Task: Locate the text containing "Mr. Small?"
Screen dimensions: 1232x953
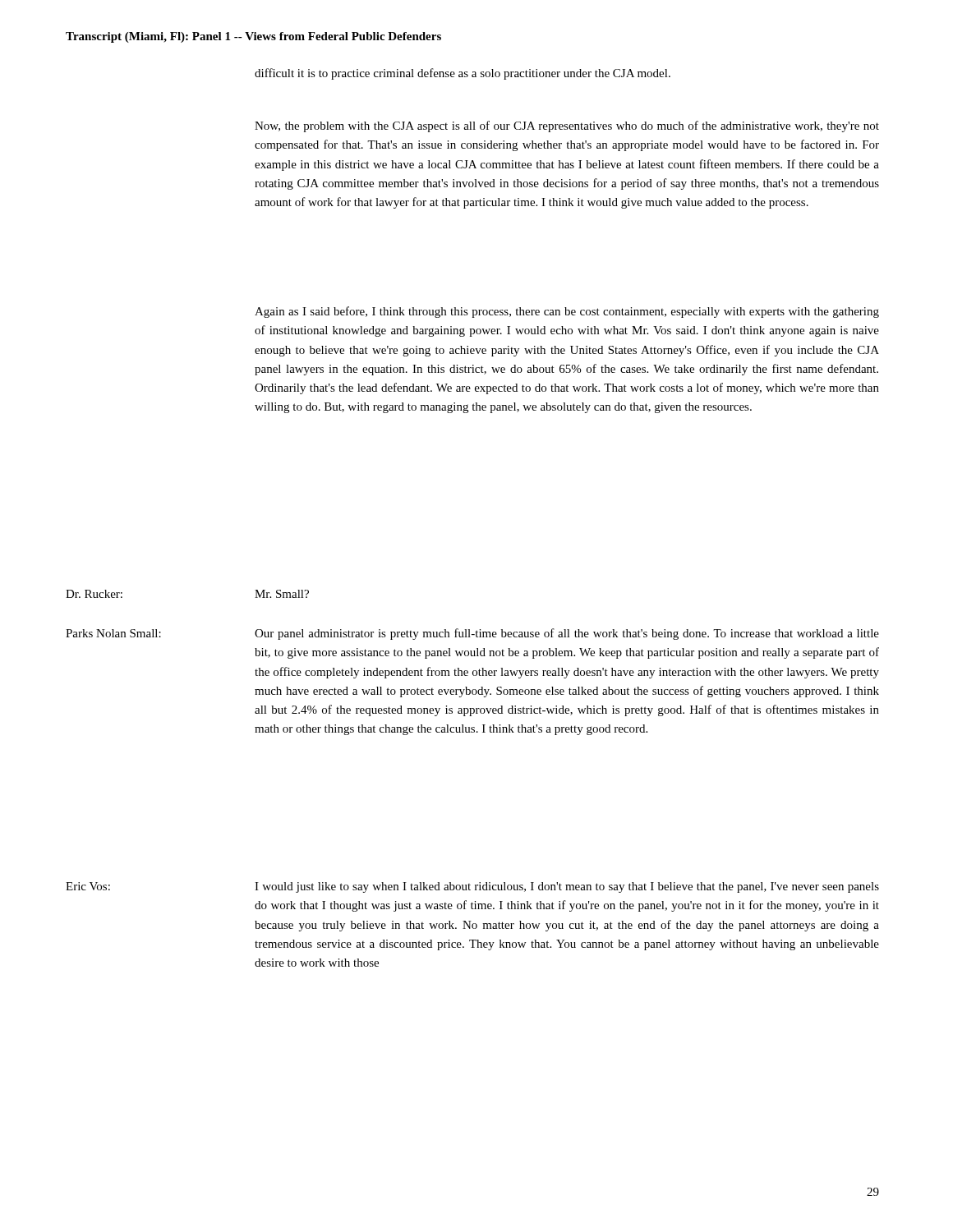Action: [282, 594]
